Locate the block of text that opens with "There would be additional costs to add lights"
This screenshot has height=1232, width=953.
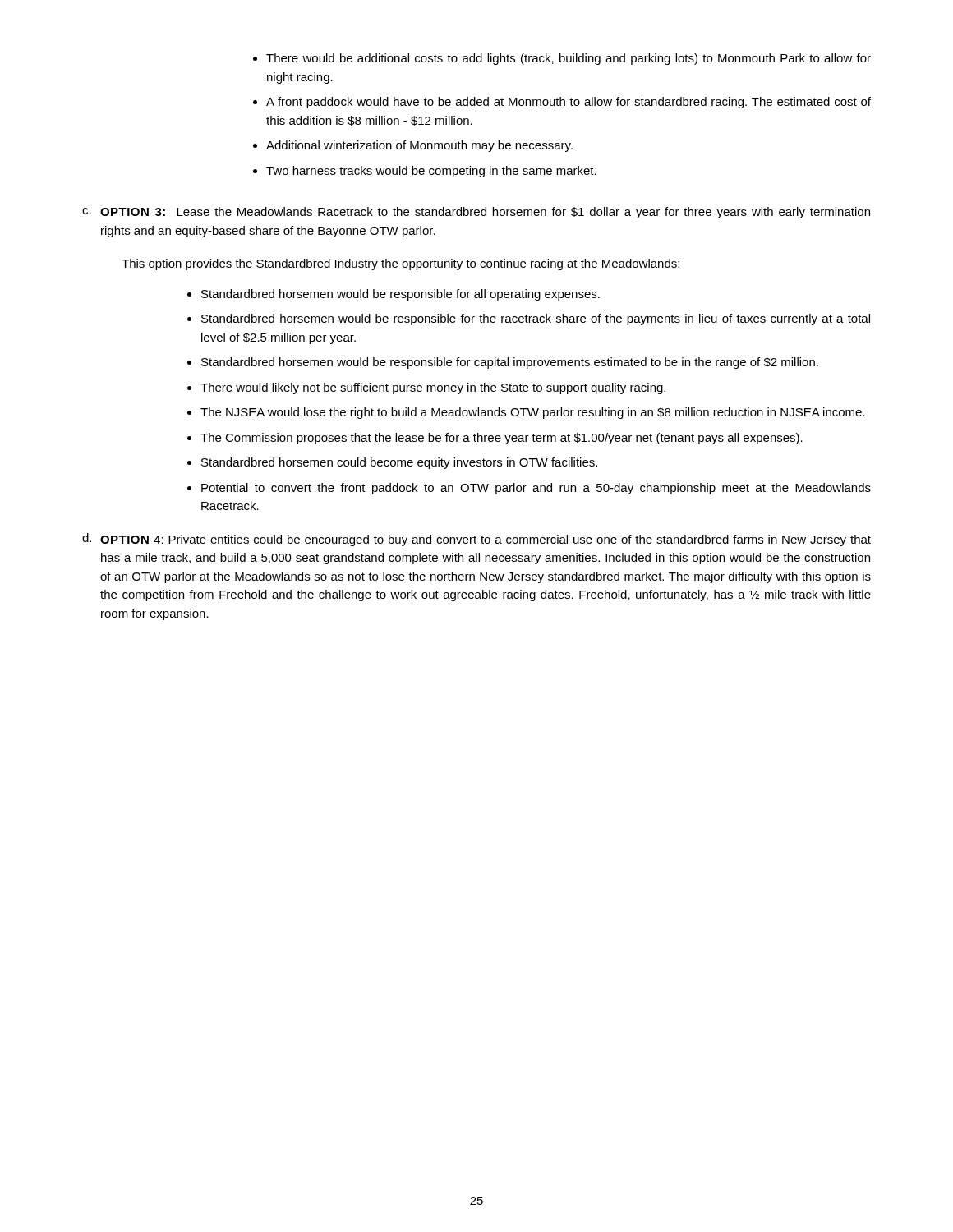click(x=559, y=115)
